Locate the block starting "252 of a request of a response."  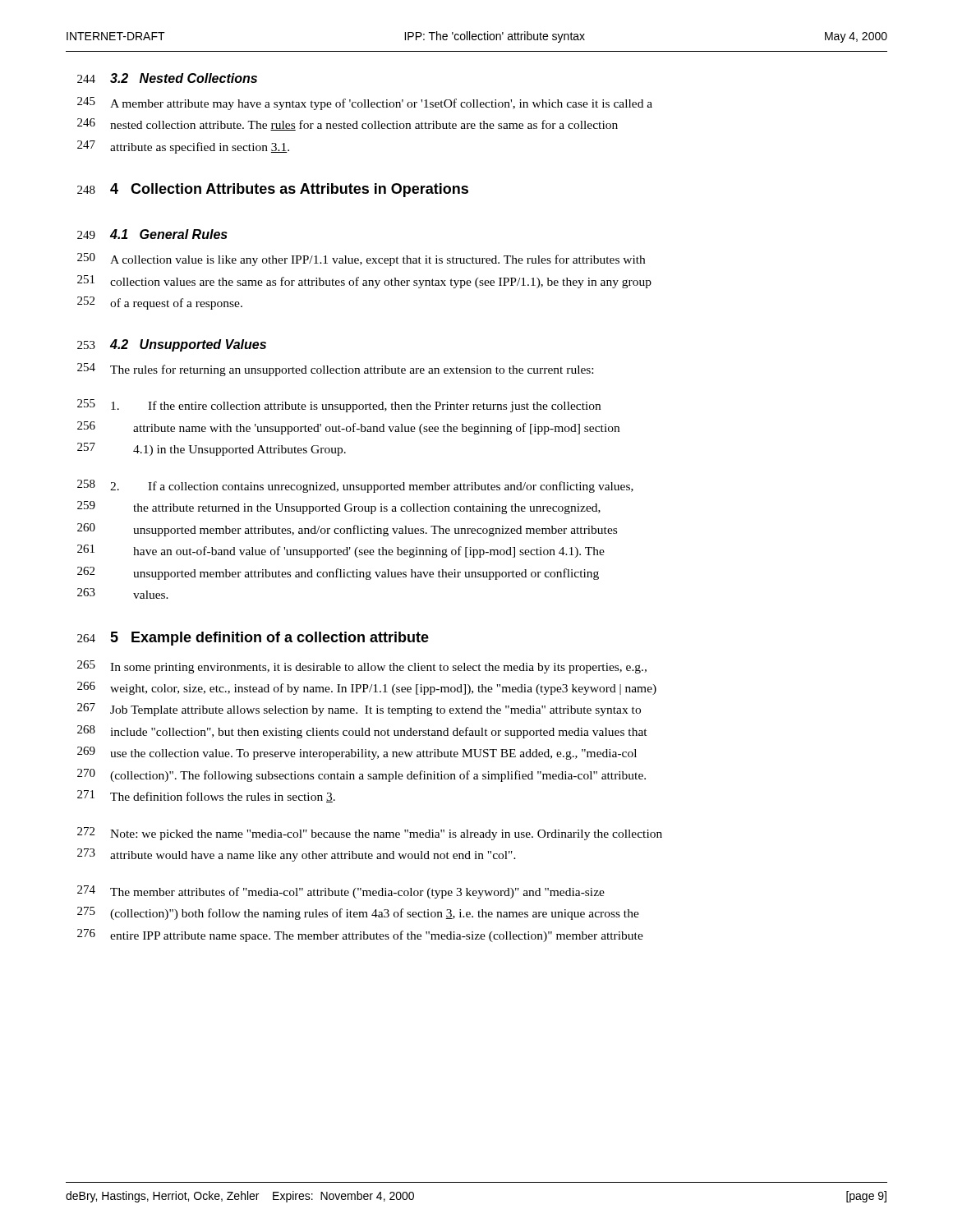[x=160, y=303]
